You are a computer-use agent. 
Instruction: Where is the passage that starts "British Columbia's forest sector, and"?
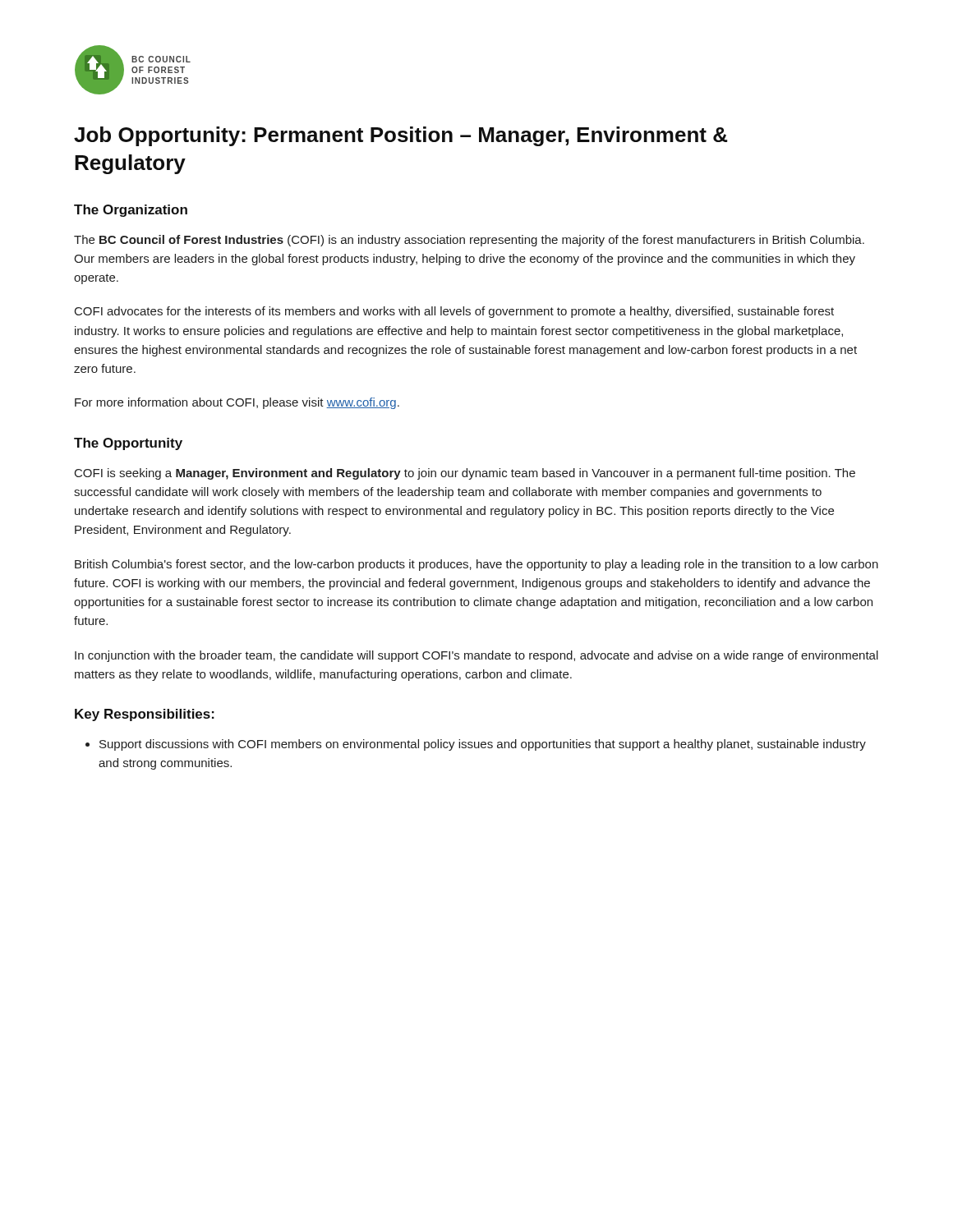(x=476, y=592)
